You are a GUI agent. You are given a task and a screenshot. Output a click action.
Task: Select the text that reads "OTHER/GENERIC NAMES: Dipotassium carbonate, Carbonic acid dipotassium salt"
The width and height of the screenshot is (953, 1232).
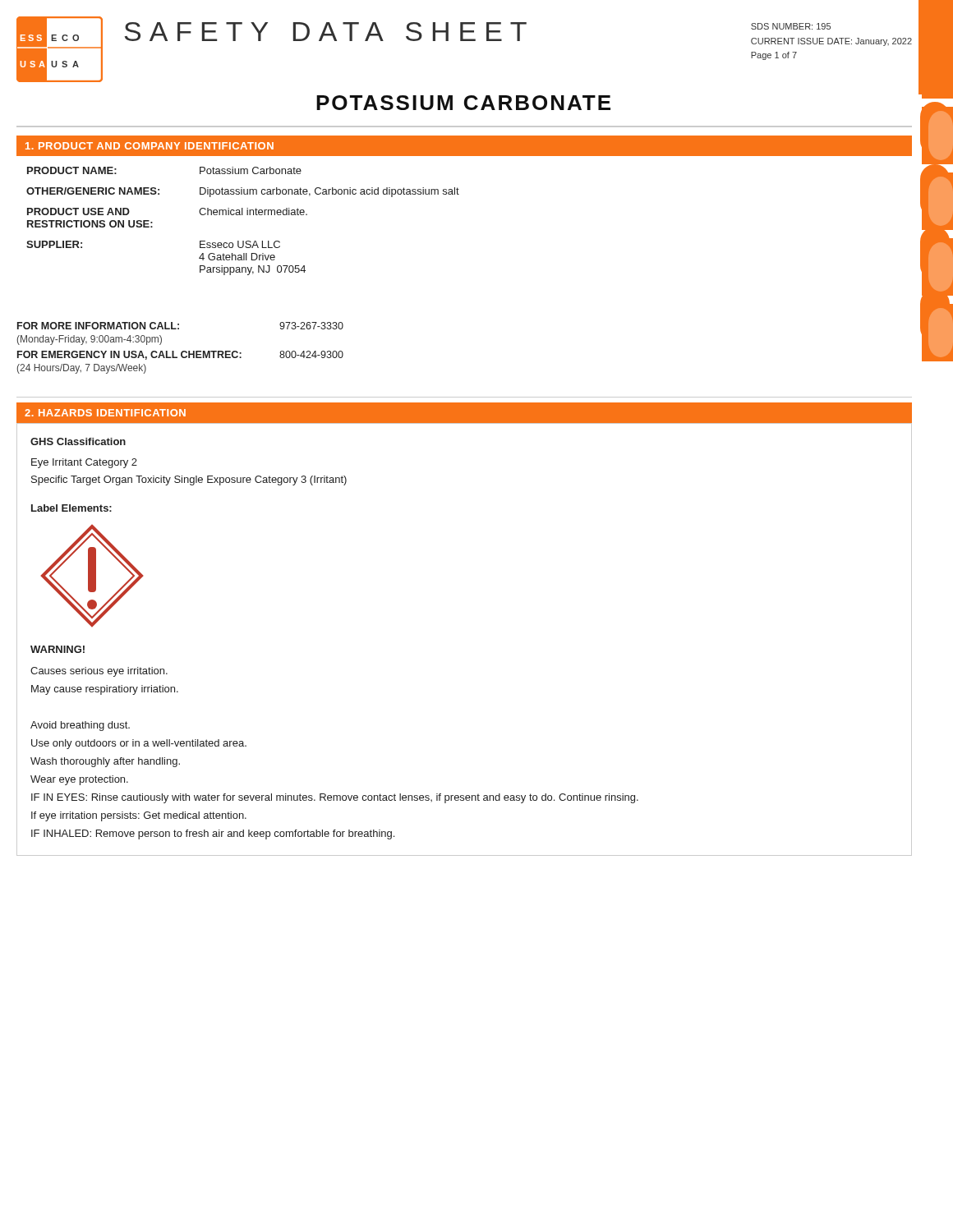click(x=464, y=191)
